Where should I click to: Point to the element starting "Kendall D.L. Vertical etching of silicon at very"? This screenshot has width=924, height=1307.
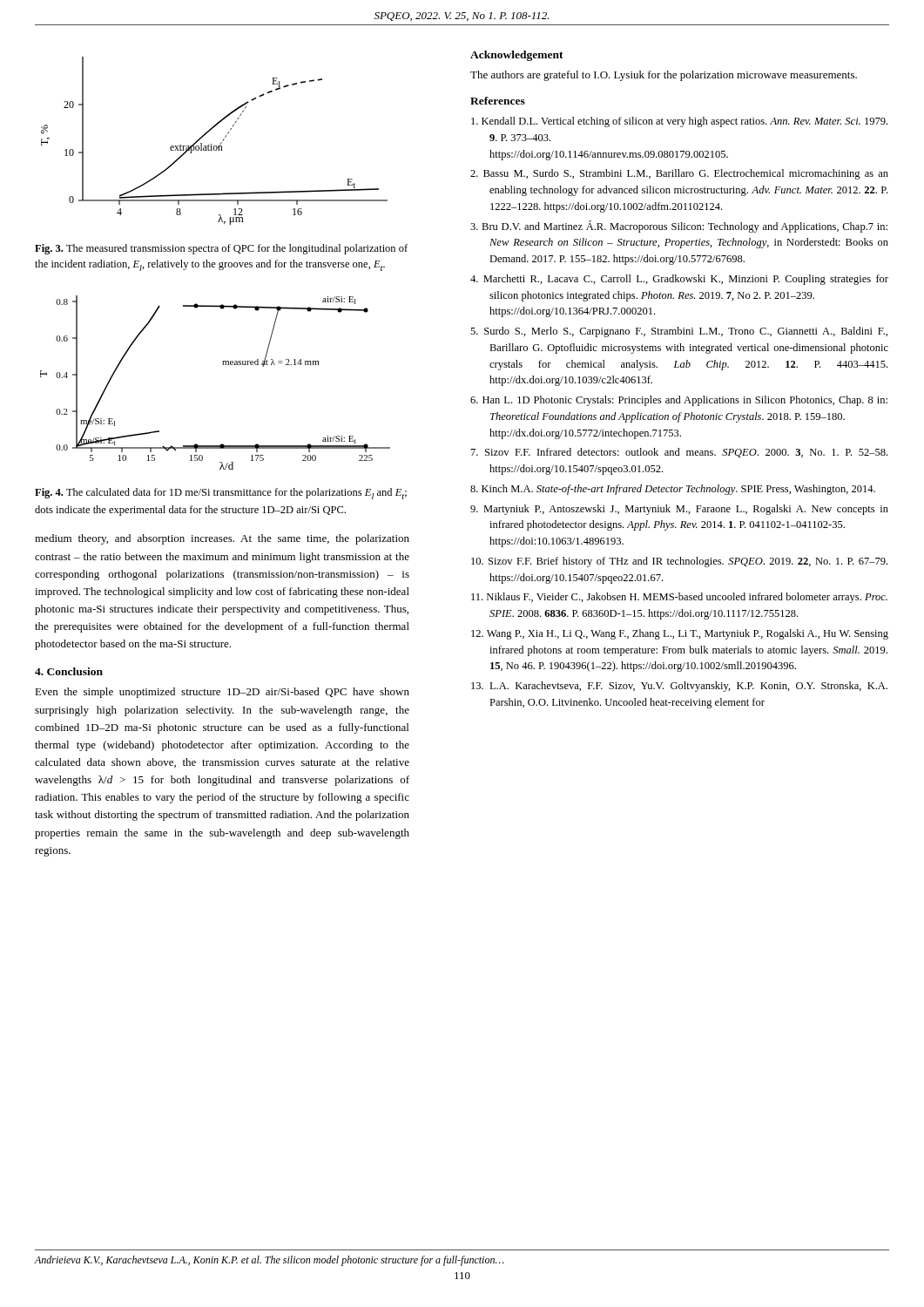pos(679,138)
